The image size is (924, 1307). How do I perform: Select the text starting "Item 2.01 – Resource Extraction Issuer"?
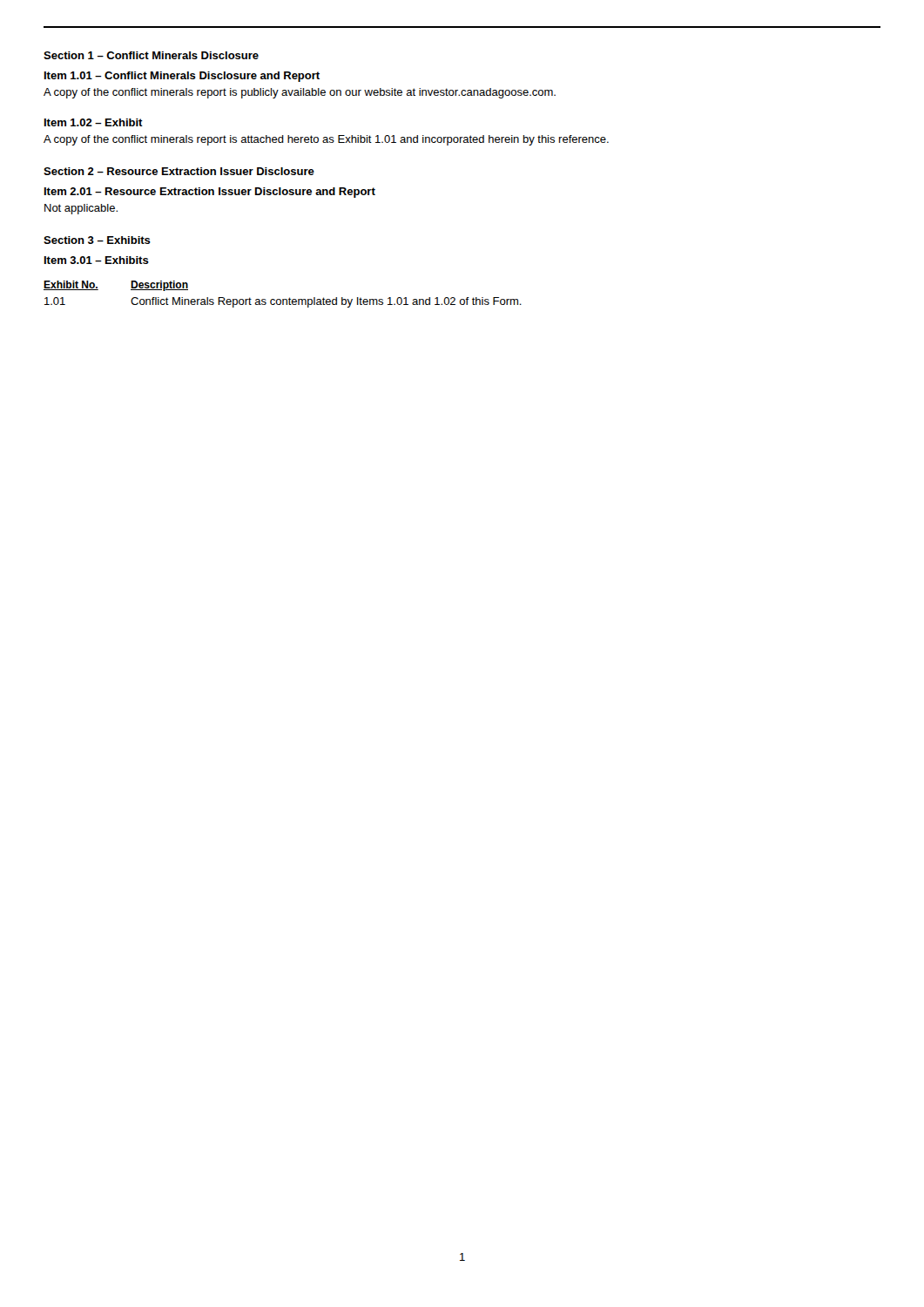(x=209, y=191)
